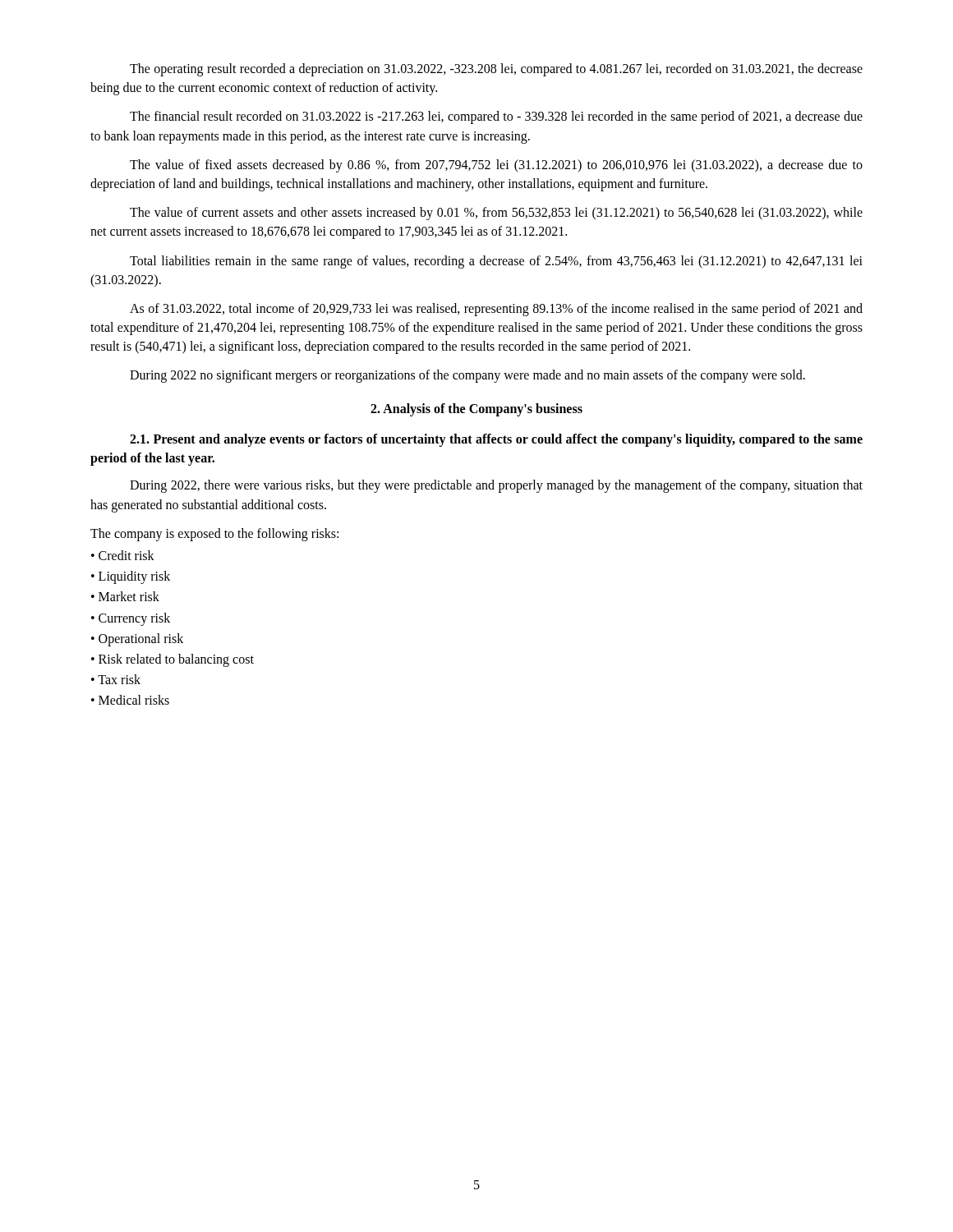Find the list item that says "• Credit risk"
Image resolution: width=953 pixels, height=1232 pixels.
tap(122, 556)
